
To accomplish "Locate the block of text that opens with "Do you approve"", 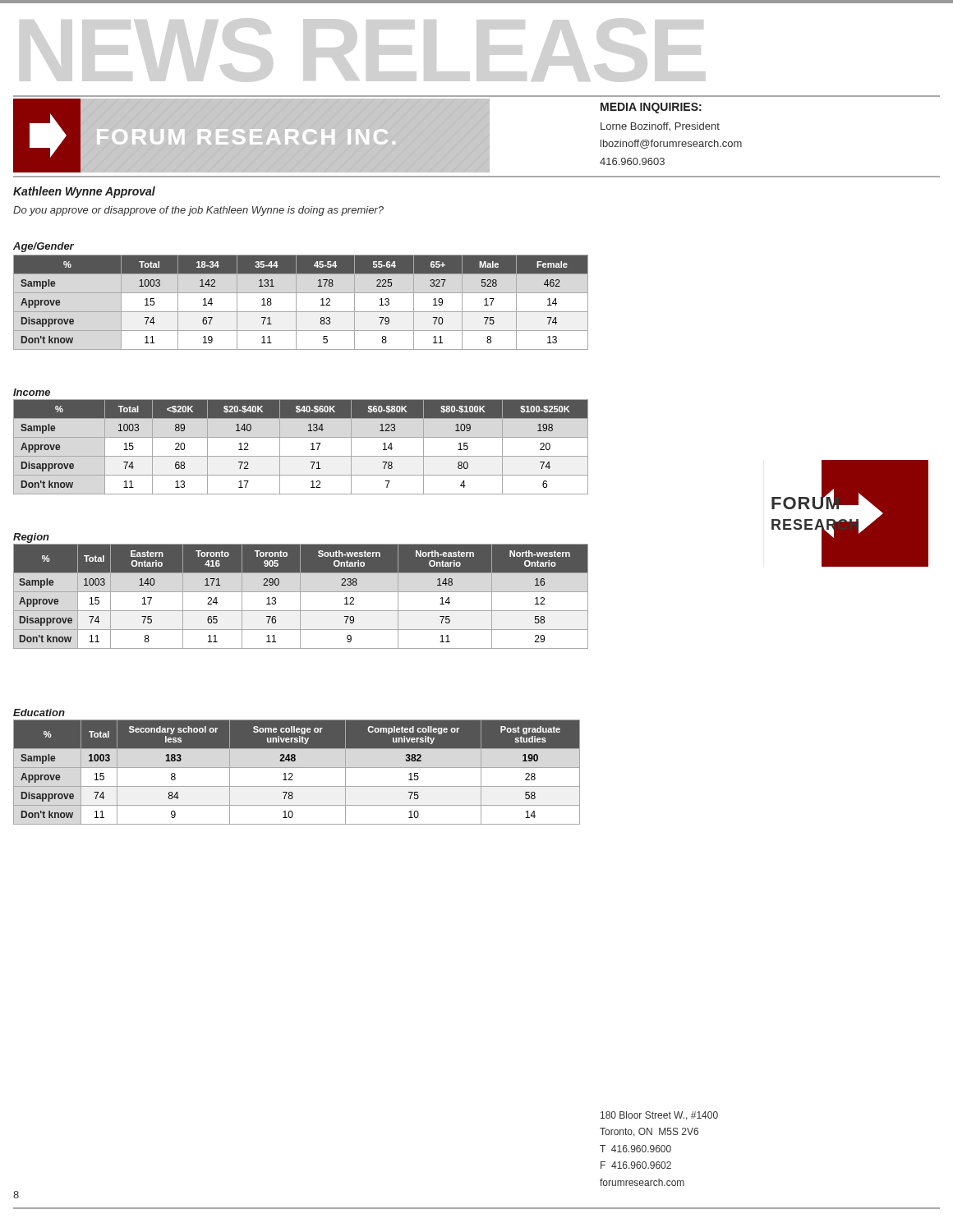I will click(x=198, y=210).
